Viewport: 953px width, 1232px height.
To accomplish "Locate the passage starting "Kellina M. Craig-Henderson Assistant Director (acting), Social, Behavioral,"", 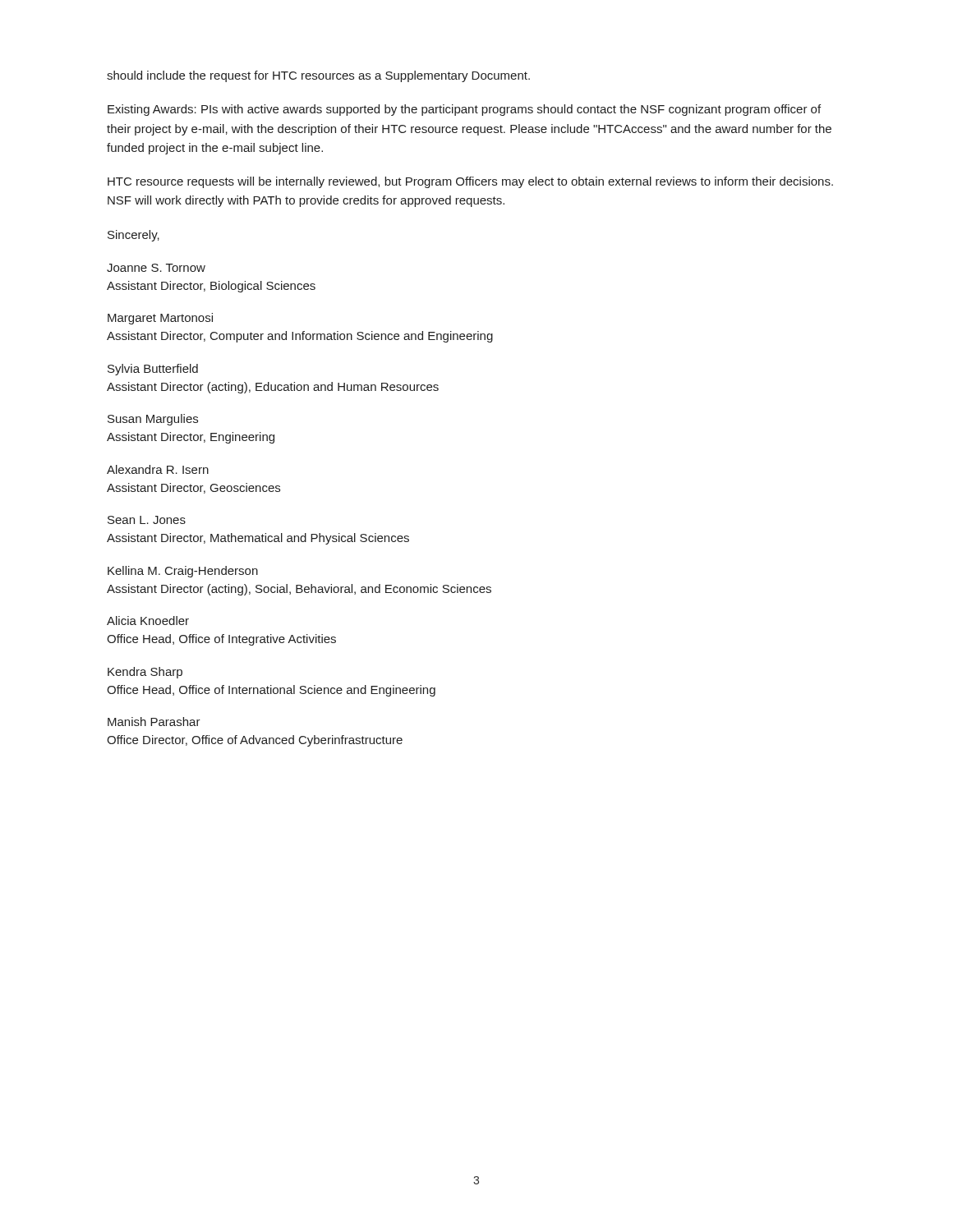I will [x=299, y=579].
